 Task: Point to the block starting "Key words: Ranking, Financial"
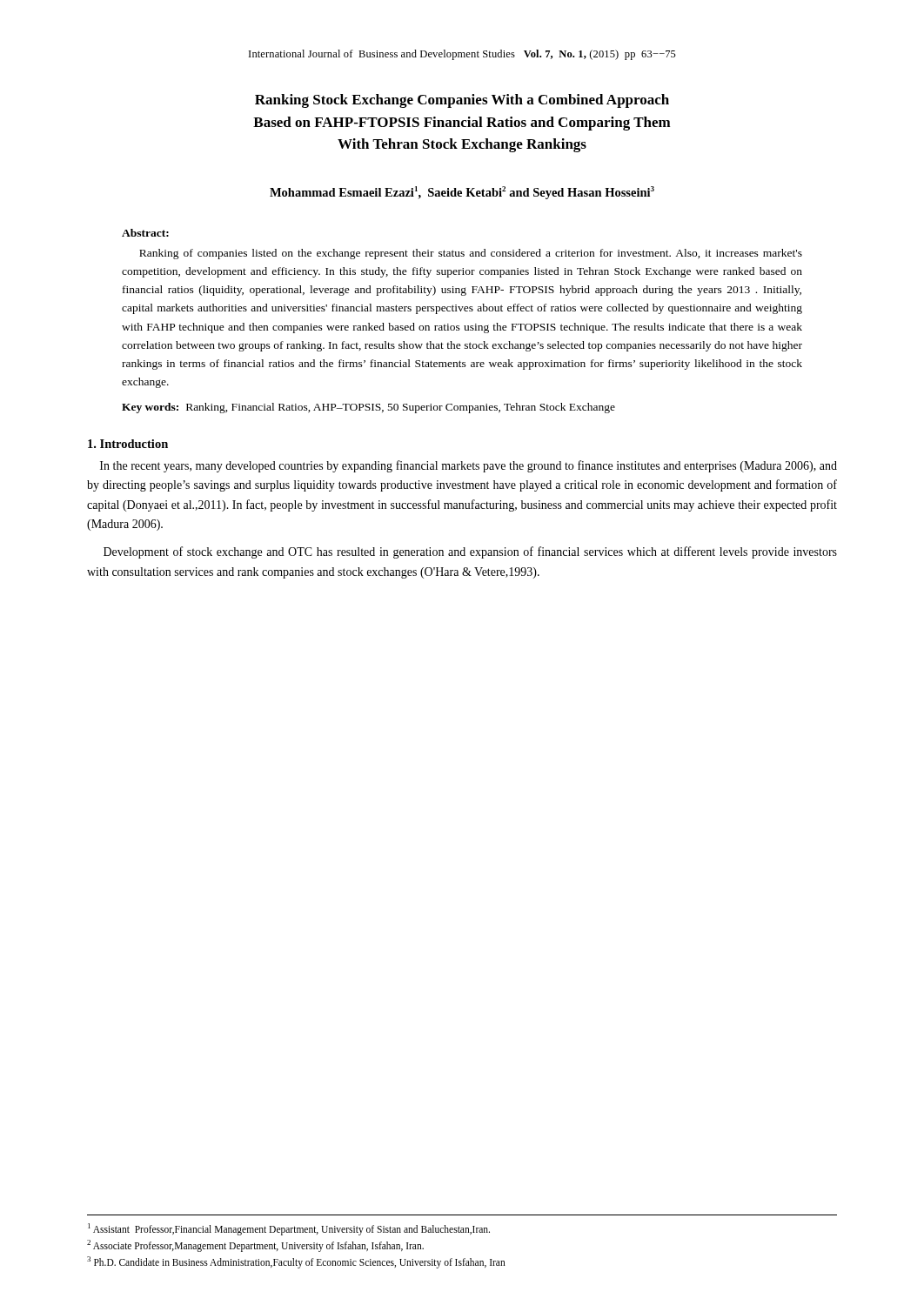[x=368, y=407]
